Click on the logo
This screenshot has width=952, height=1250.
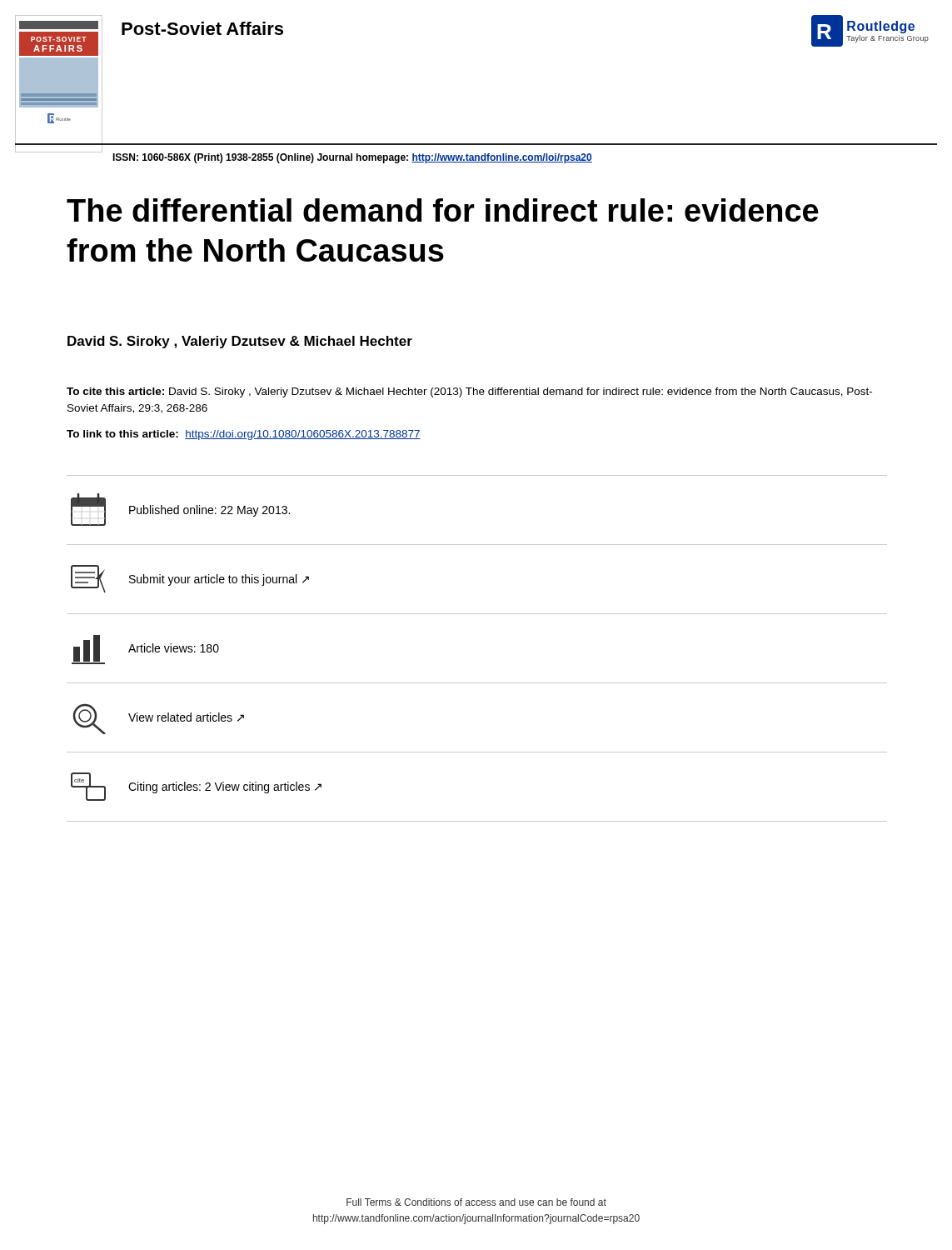tap(870, 31)
